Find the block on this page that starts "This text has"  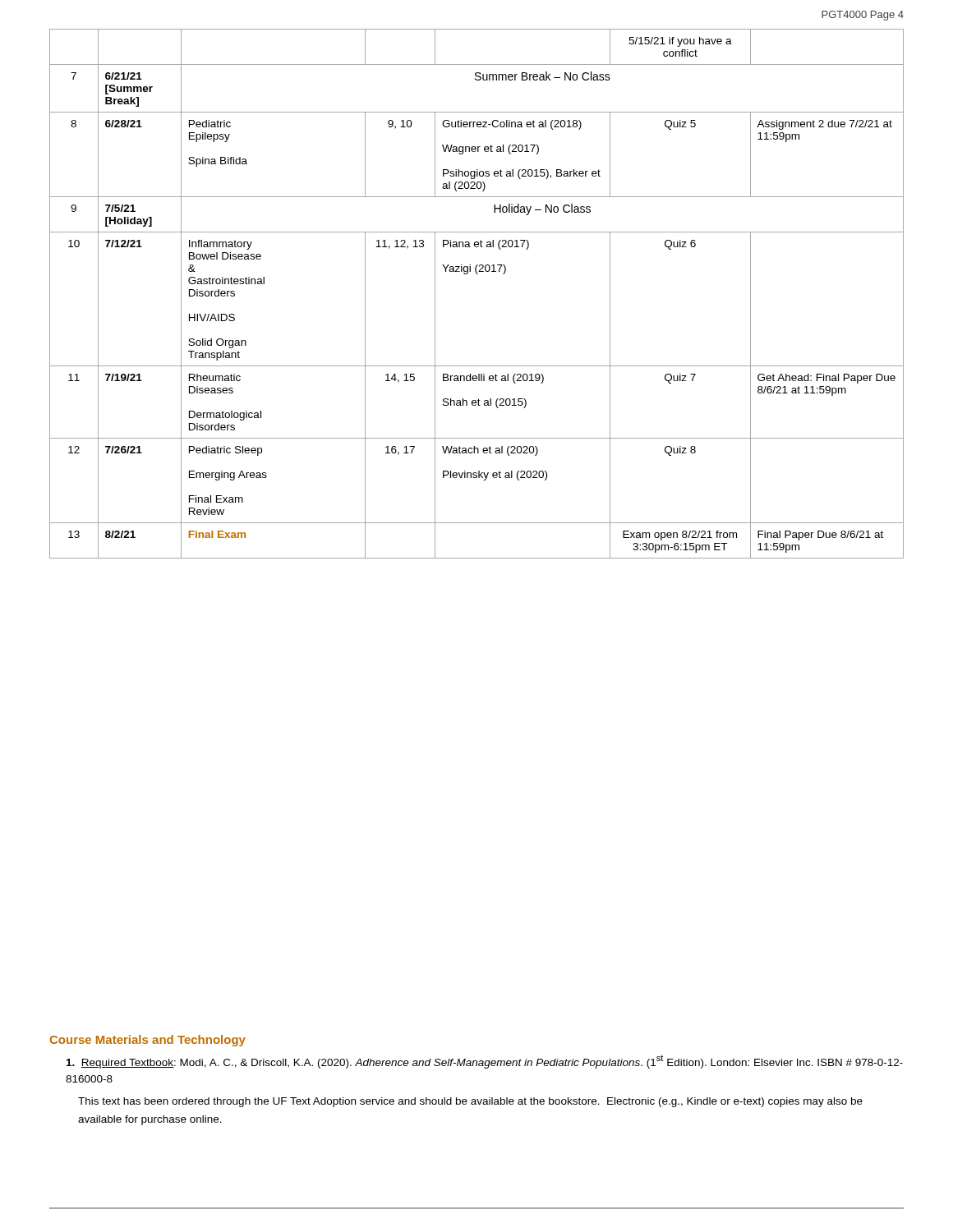tap(470, 1110)
